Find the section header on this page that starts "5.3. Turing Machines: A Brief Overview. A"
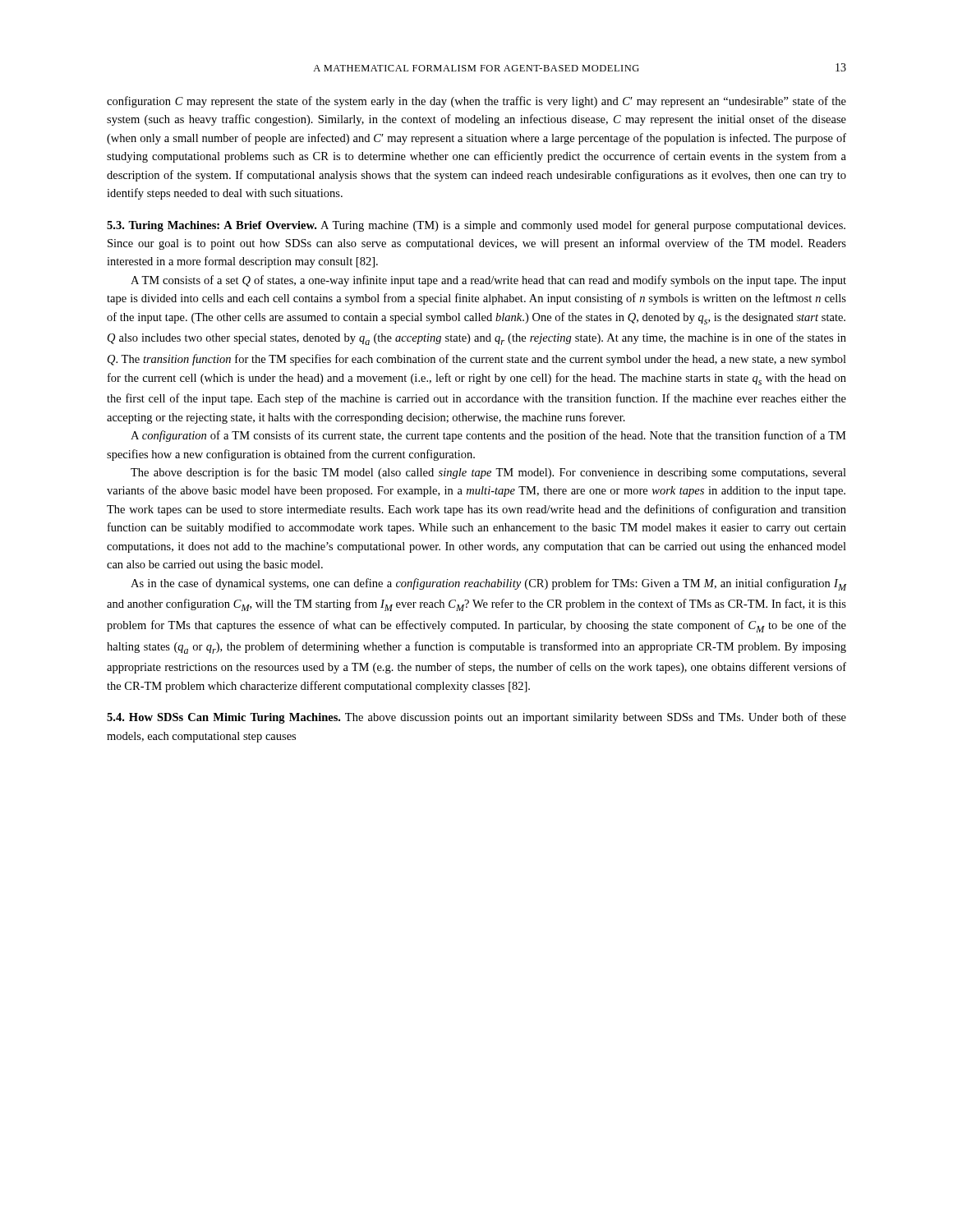The width and height of the screenshot is (953, 1232). coord(476,243)
